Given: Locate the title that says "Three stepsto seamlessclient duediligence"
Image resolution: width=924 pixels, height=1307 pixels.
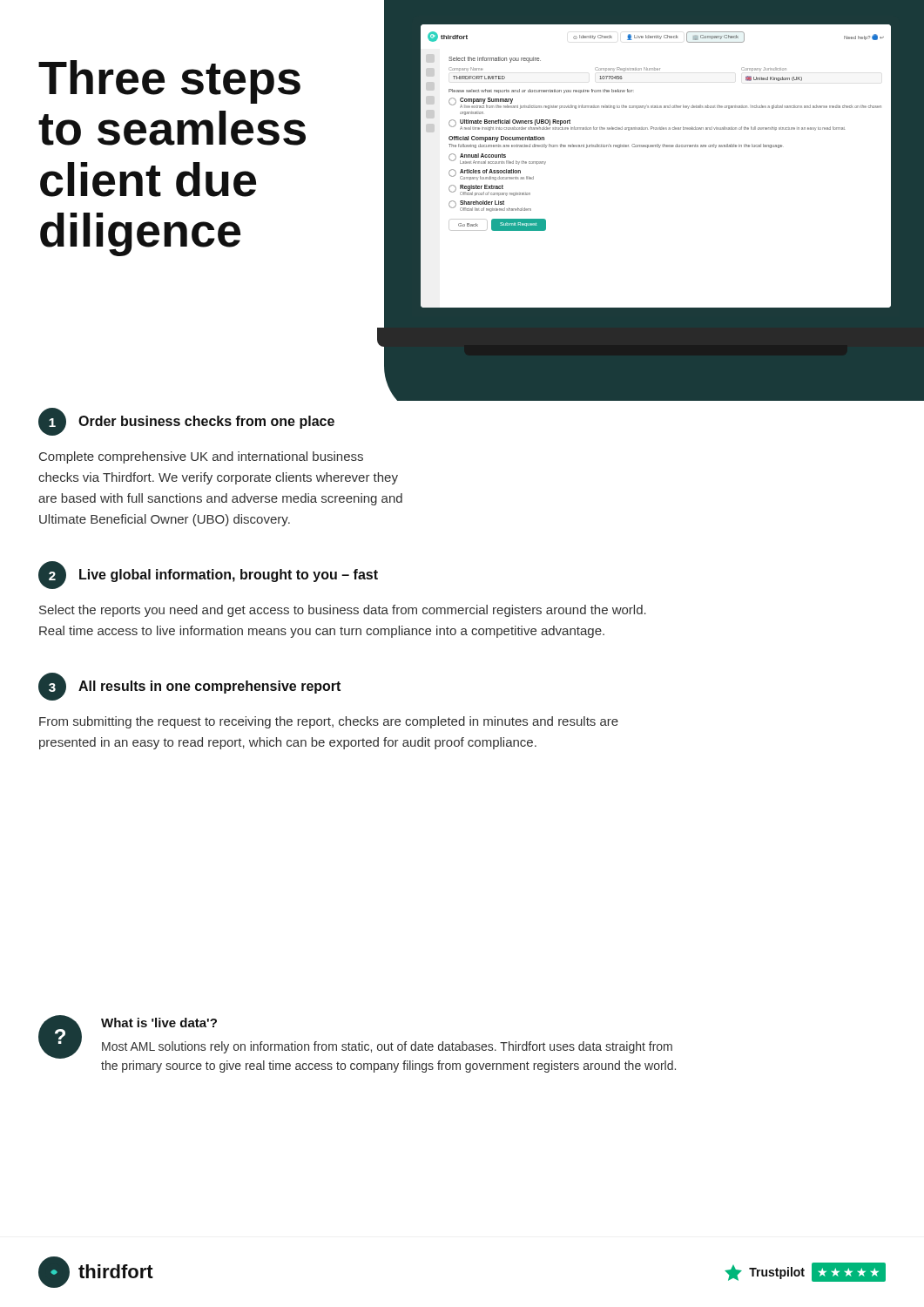Looking at the screenshot, I should click(x=173, y=154).
